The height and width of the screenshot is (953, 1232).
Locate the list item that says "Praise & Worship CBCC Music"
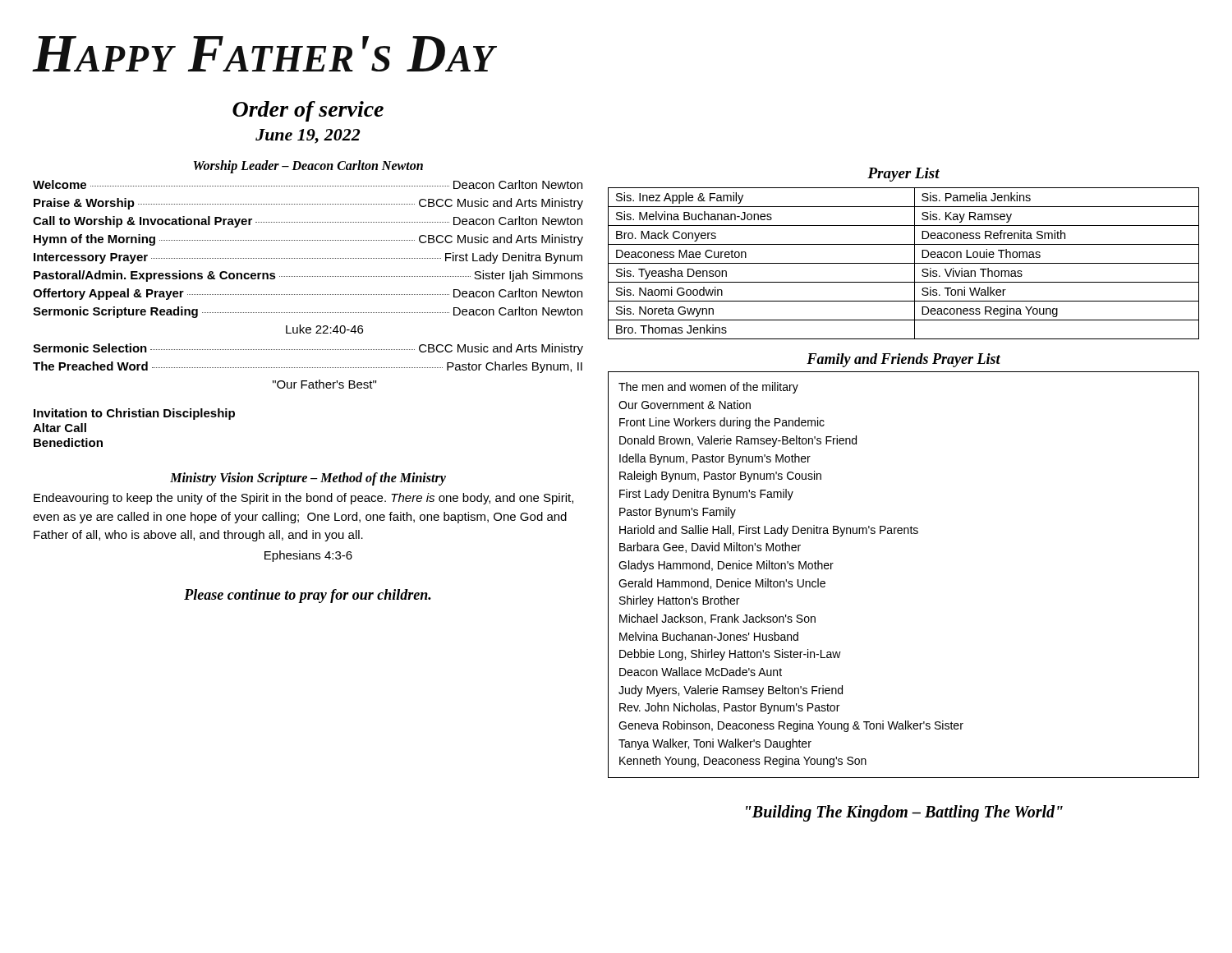(x=308, y=203)
